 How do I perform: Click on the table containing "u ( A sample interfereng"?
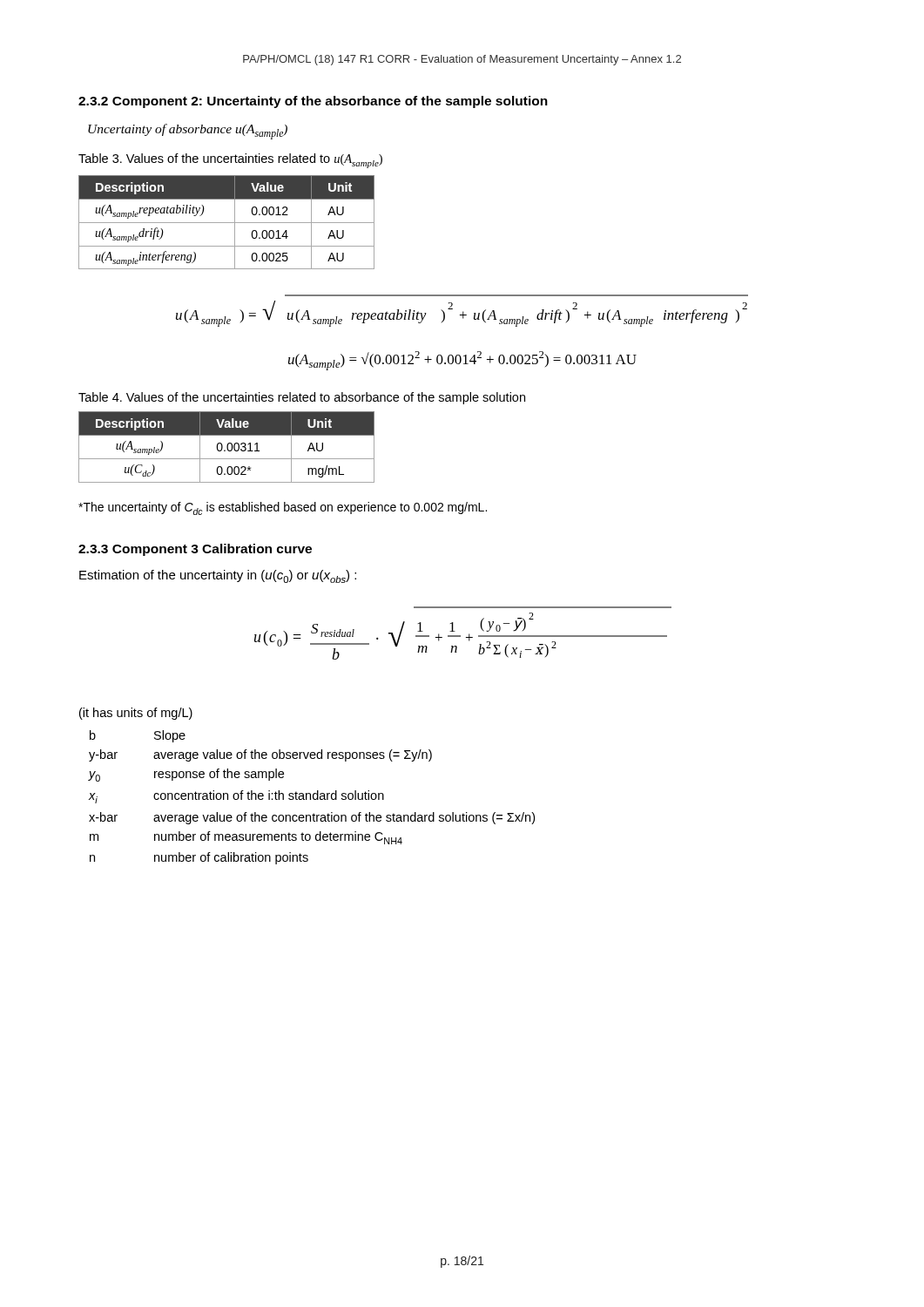click(x=462, y=222)
